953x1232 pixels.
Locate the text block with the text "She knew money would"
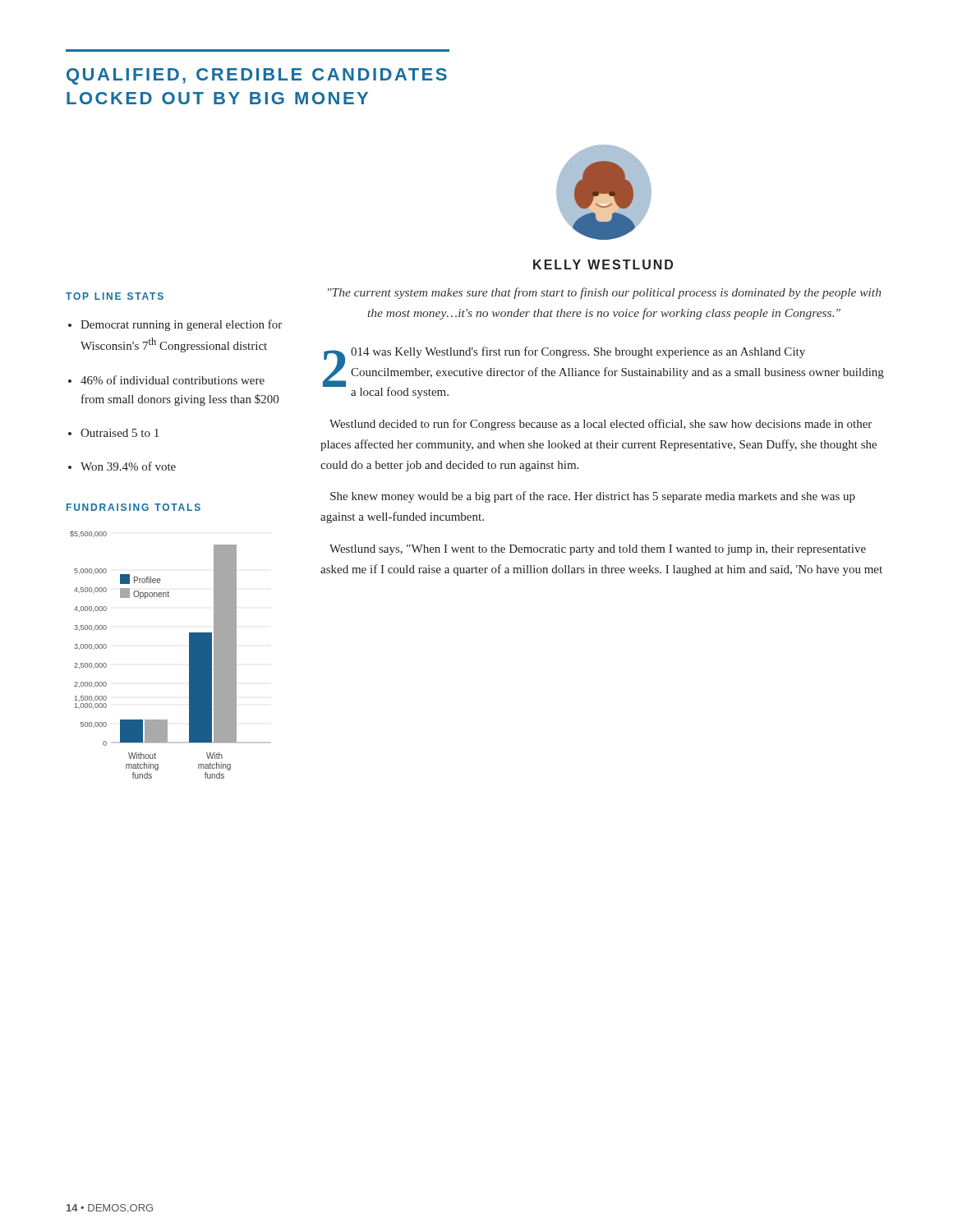588,506
